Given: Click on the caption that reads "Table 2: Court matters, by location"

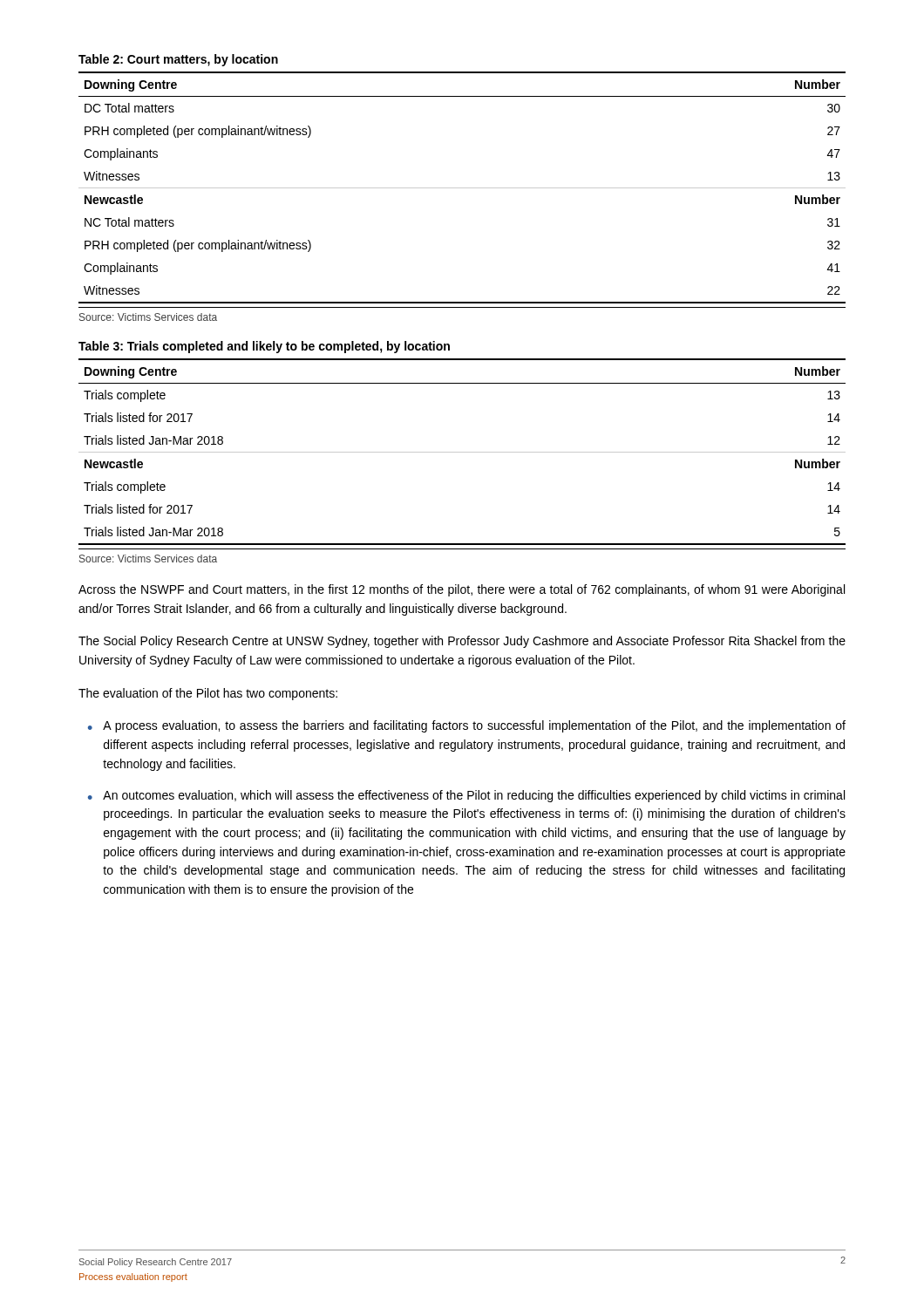Looking at the screenshot, I should coord(178,59).
